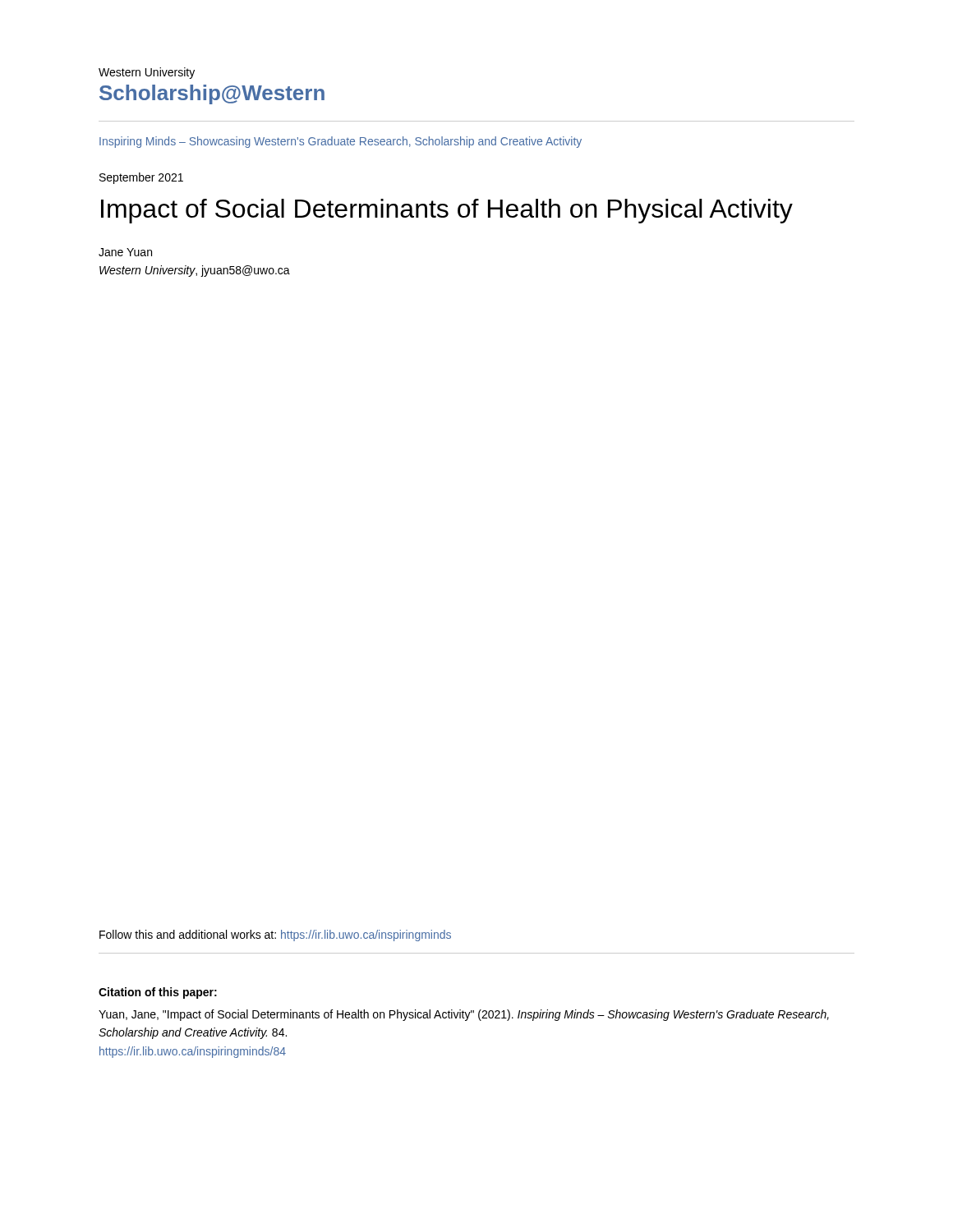Image resolution: width=953 pixels, height=1232 pixels.
Task: Select the passage starting "Follow this and additional works at: https://ir.lib.uwo.ca/inspiringminds"
Action: (x=275, y=935)
